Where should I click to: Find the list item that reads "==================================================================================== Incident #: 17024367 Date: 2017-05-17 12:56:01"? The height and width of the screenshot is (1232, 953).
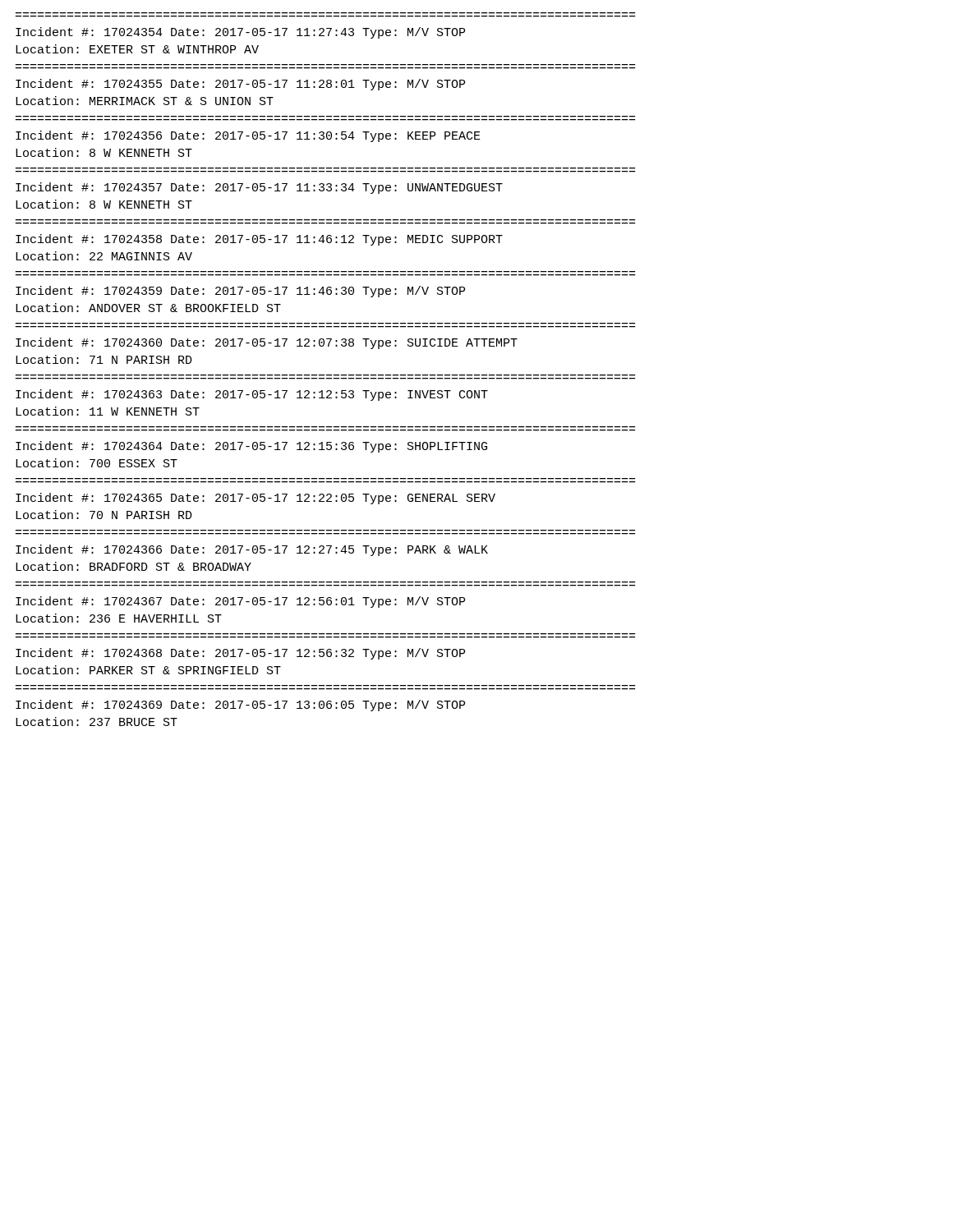point(240,602)
